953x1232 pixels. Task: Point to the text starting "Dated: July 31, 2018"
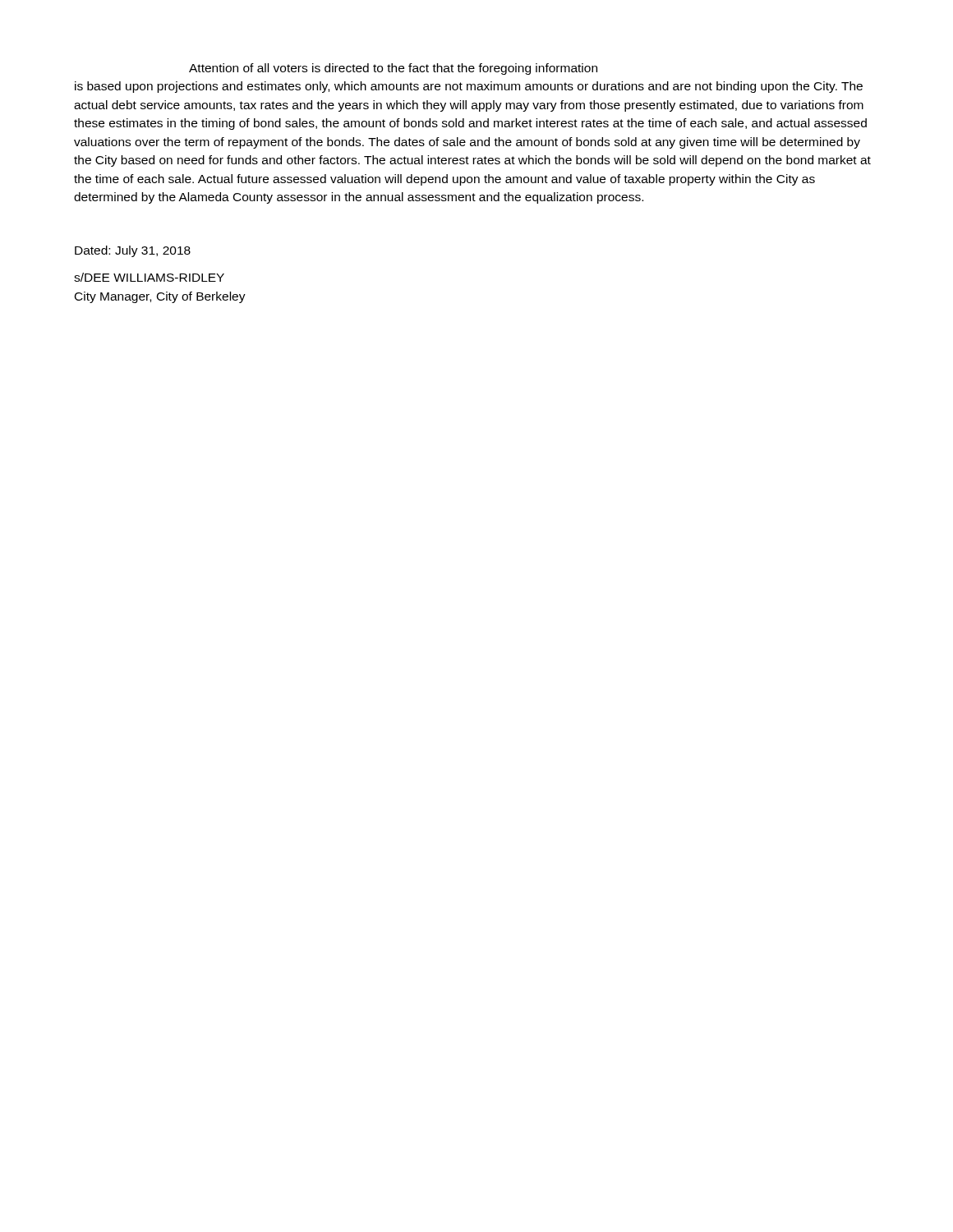point(132,250)
